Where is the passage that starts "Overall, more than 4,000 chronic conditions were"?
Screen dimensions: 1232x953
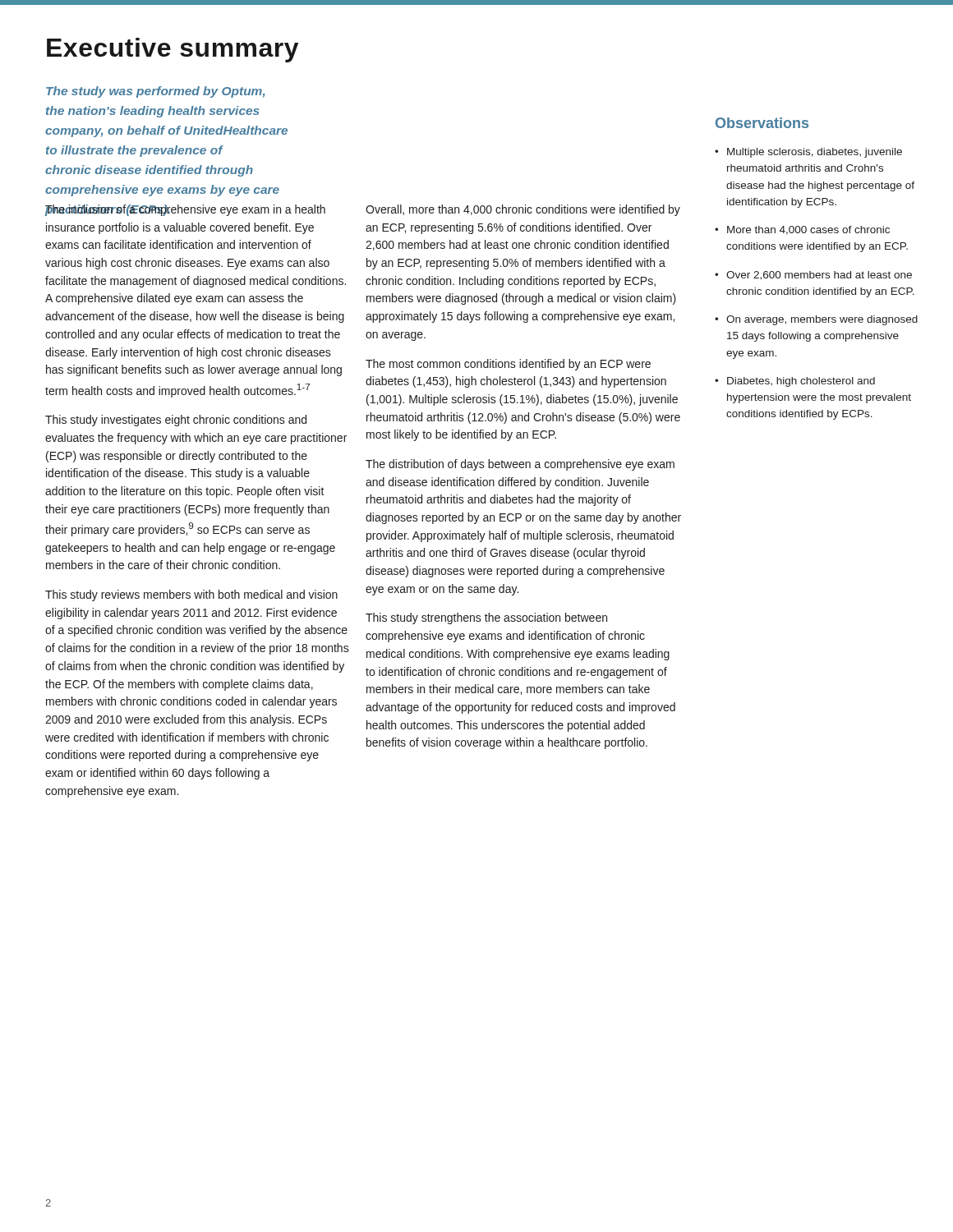[x=523, y=272]
